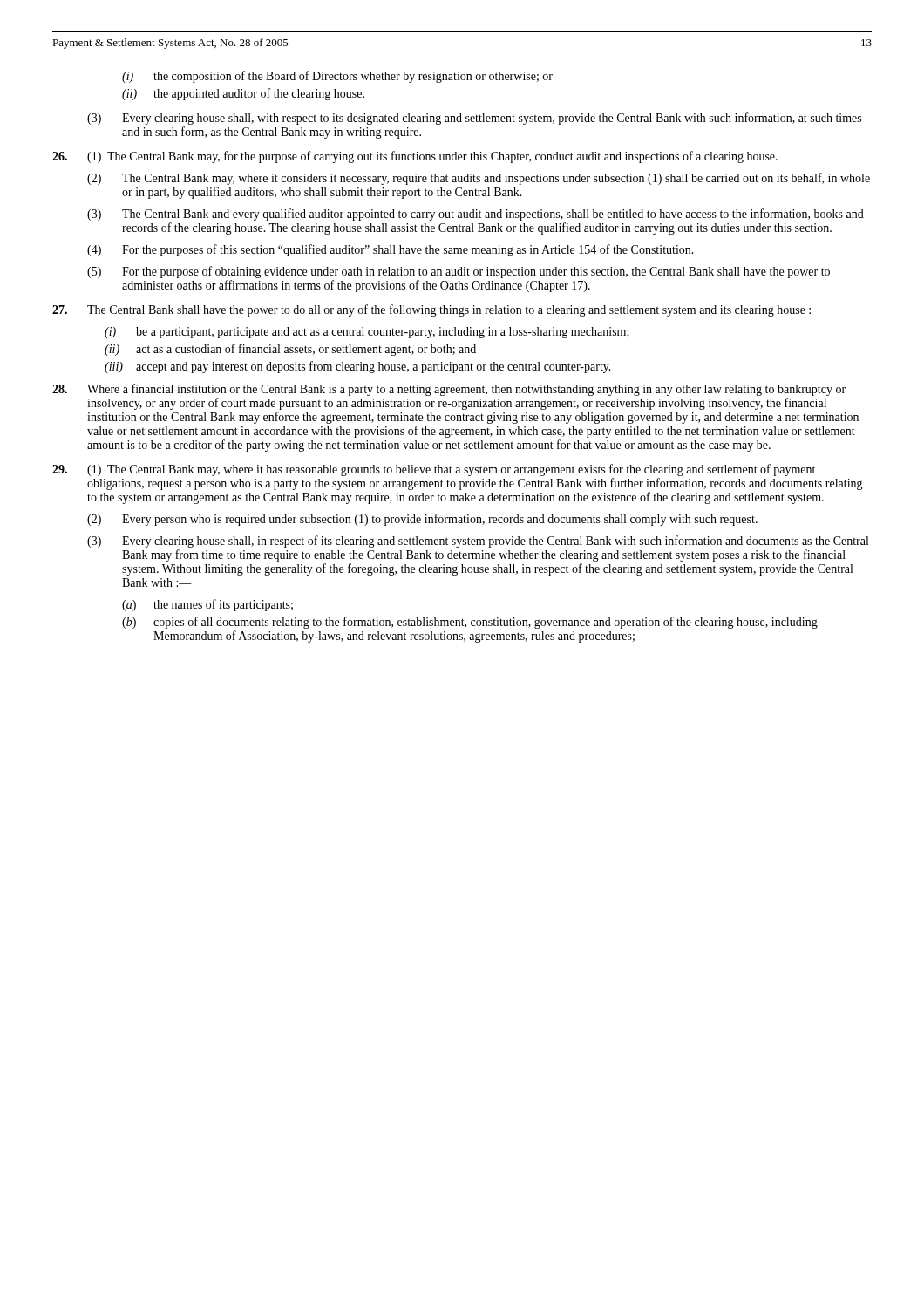Click on the text block that says "(4) For the"

pos(479,250)
